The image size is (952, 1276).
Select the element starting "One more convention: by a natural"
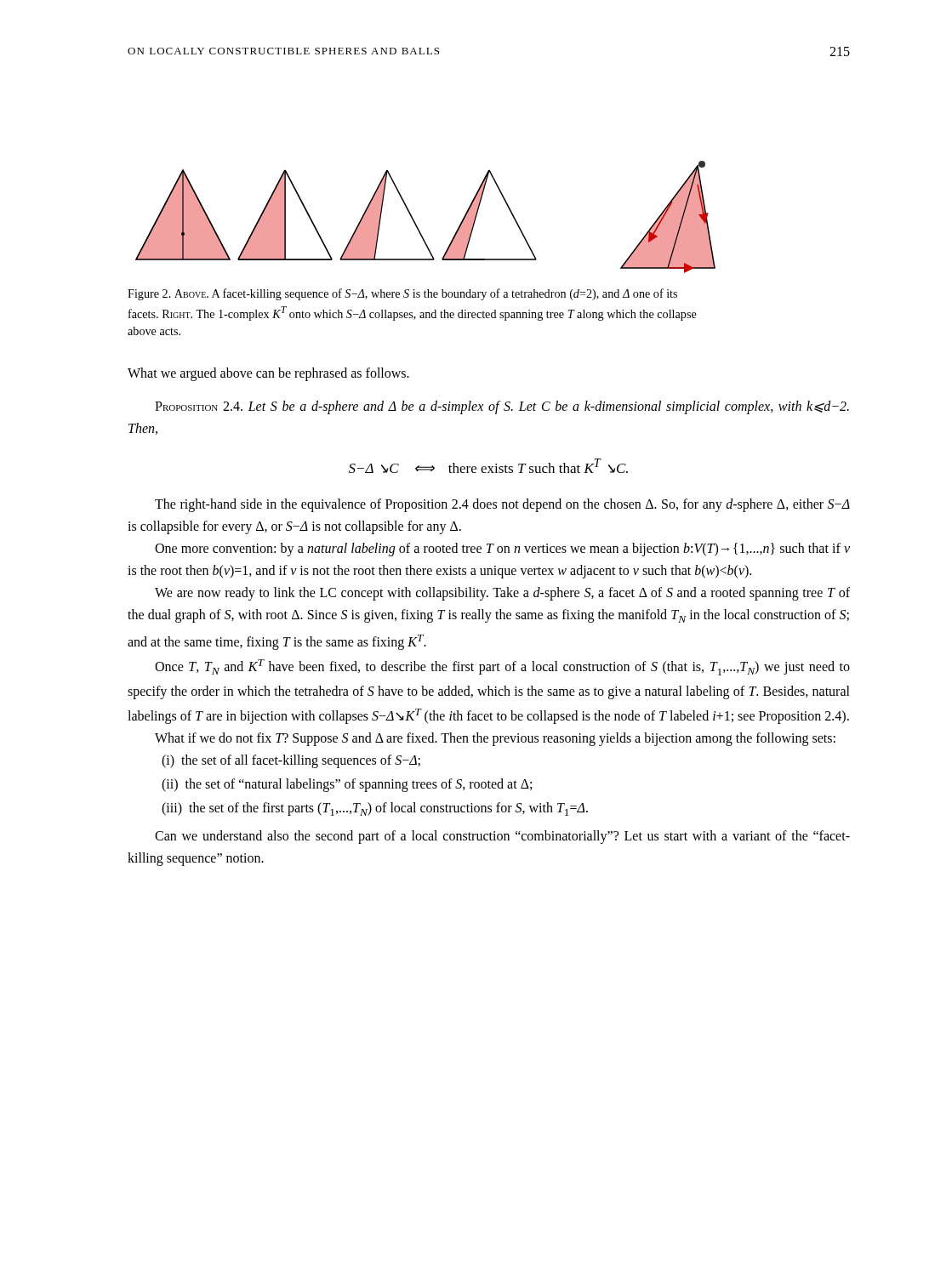click(489, 560)
